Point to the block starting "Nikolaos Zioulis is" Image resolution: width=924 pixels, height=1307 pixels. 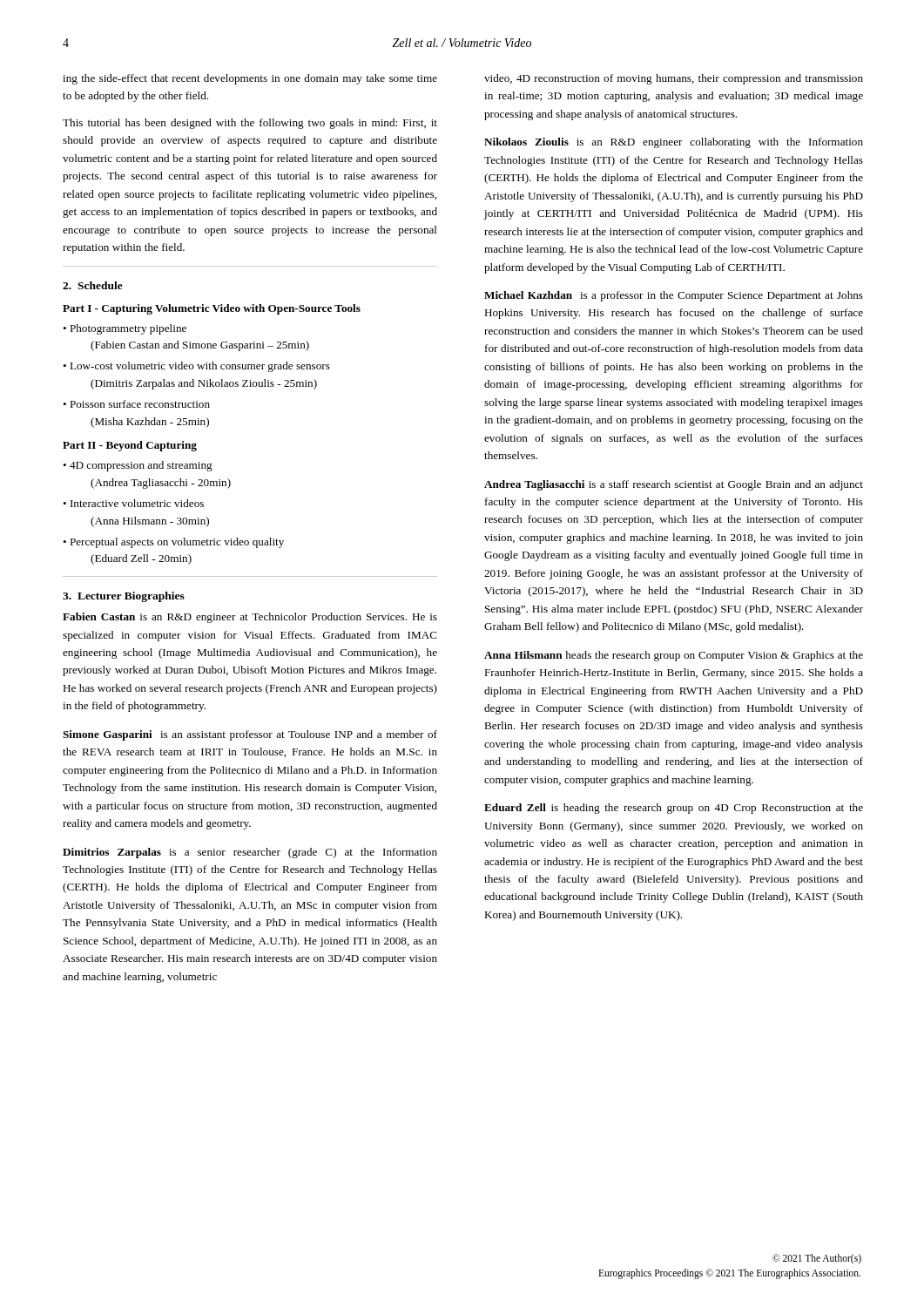tap(674, 204)
